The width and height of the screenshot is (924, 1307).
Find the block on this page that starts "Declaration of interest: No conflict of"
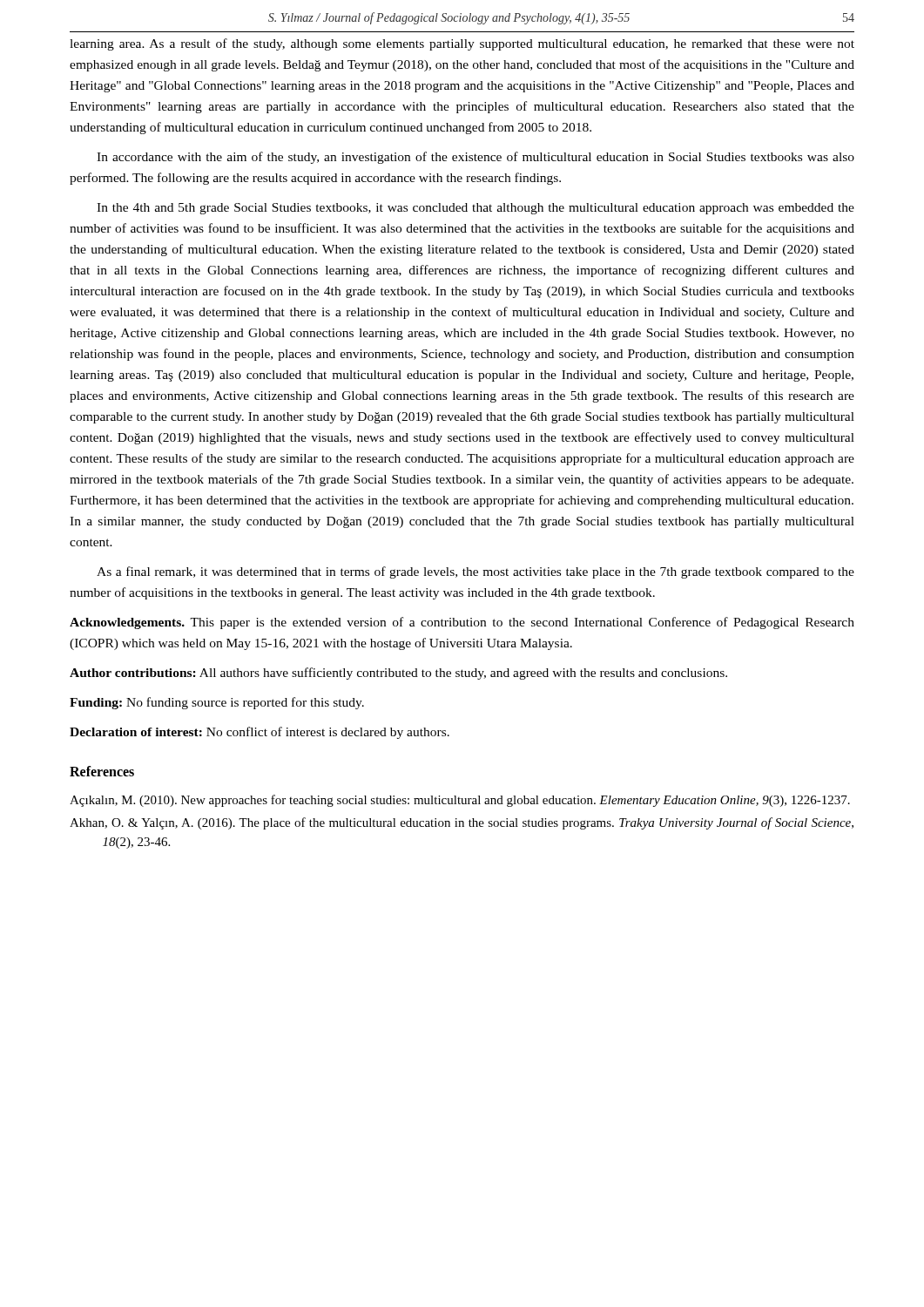coord(260,732)
